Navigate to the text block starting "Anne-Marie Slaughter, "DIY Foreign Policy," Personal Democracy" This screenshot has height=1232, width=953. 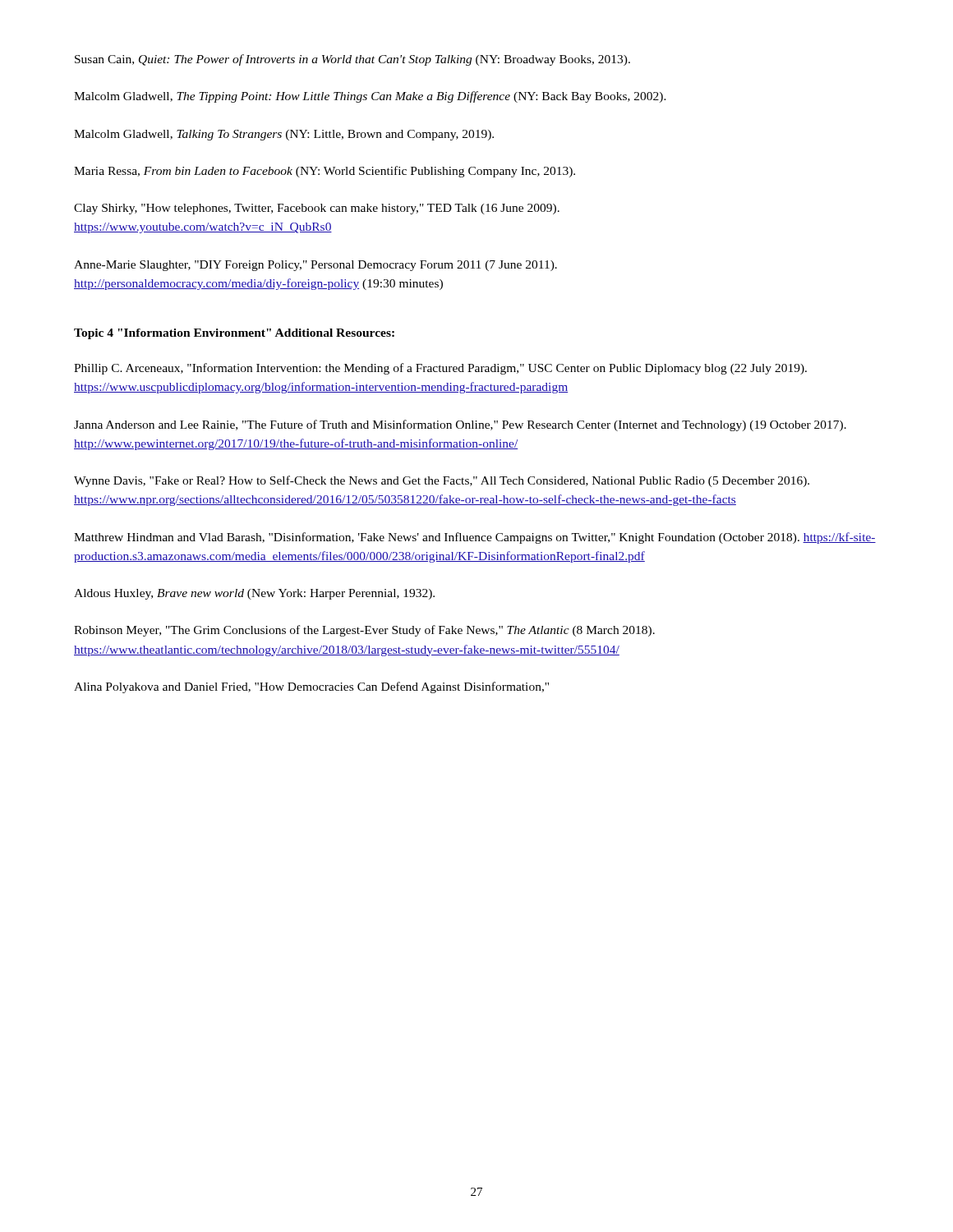(x=316, y=273)
